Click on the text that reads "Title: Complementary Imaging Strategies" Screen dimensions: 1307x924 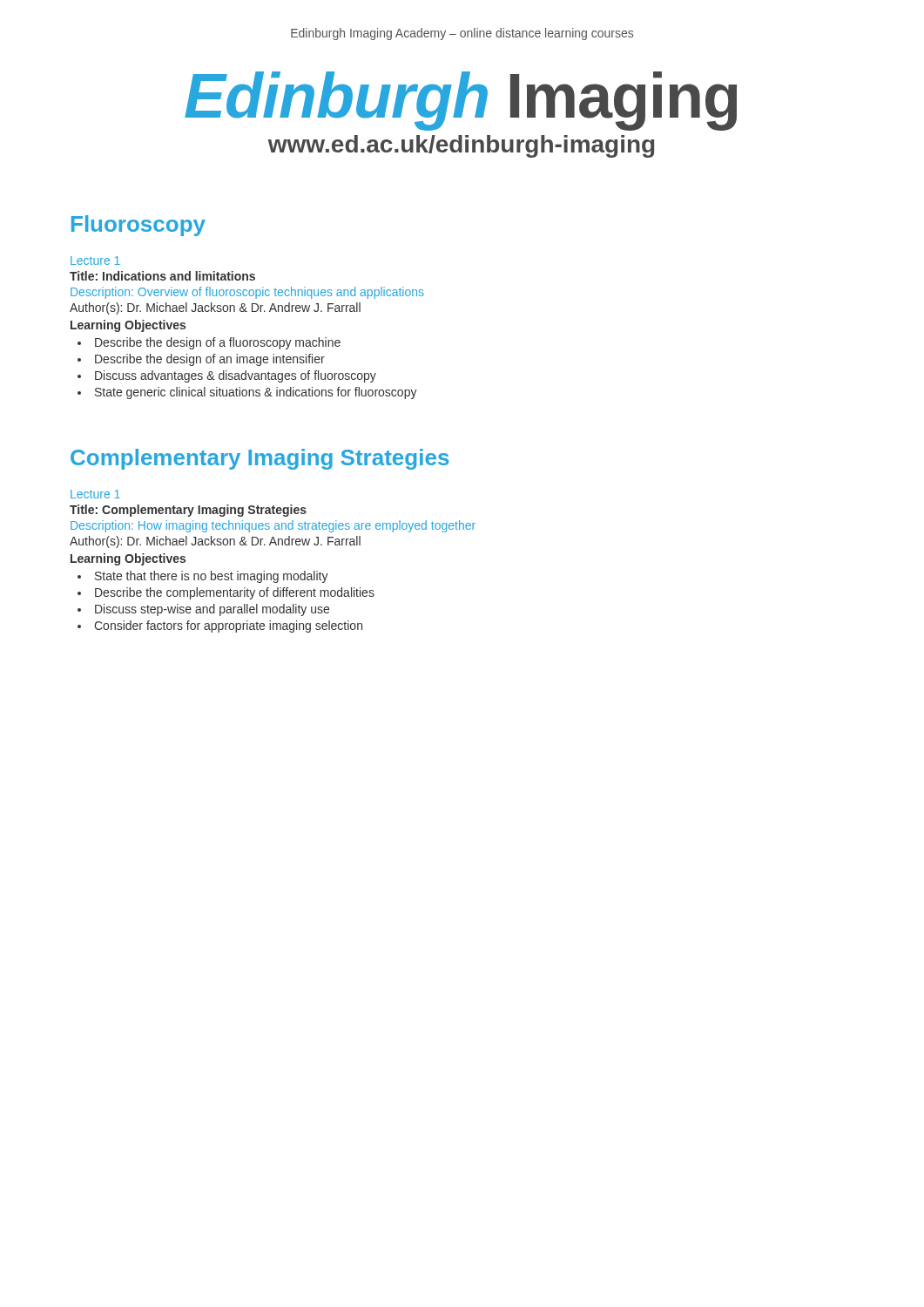188,510
